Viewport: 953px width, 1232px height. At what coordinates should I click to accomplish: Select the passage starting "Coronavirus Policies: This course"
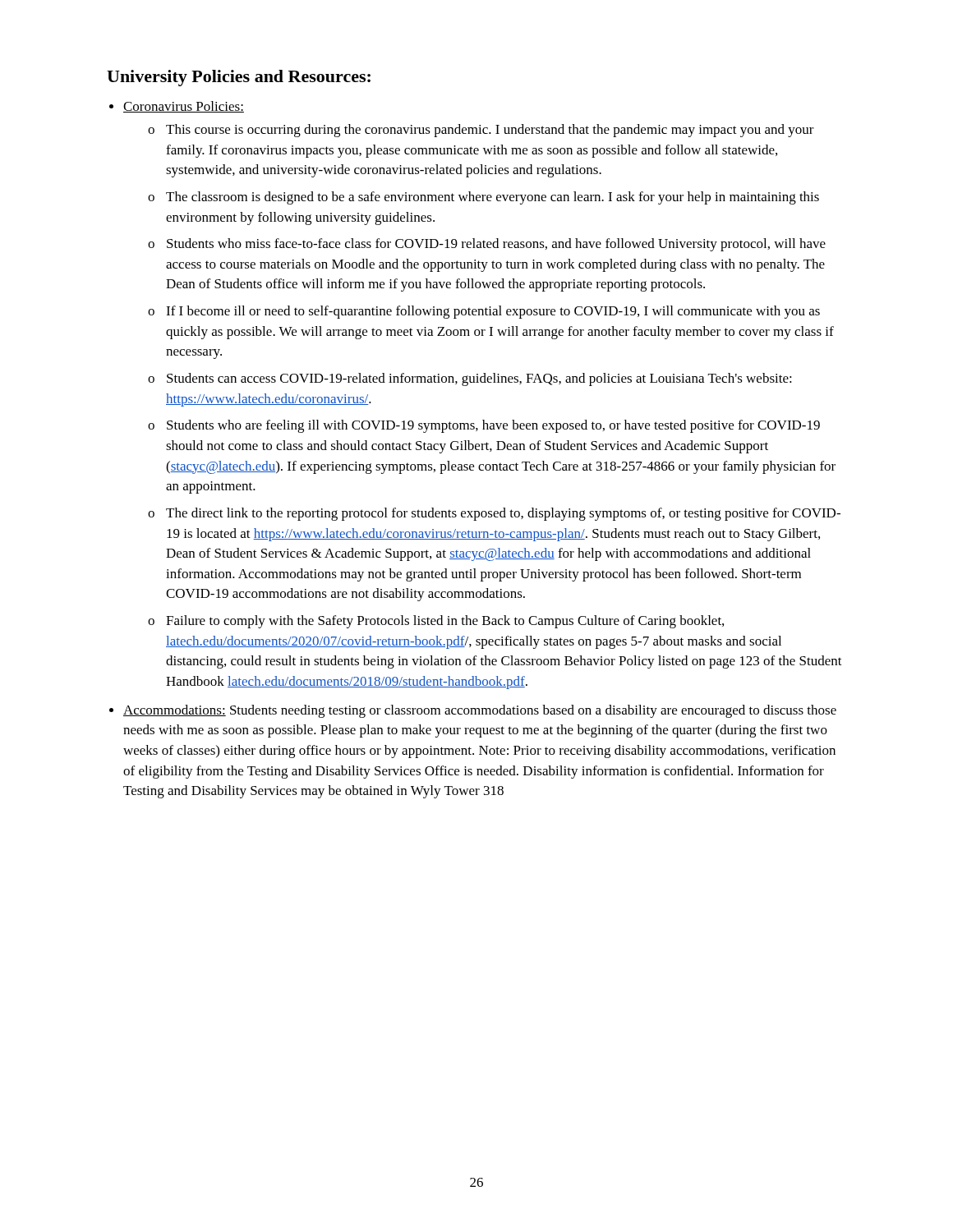click(184, 107)
